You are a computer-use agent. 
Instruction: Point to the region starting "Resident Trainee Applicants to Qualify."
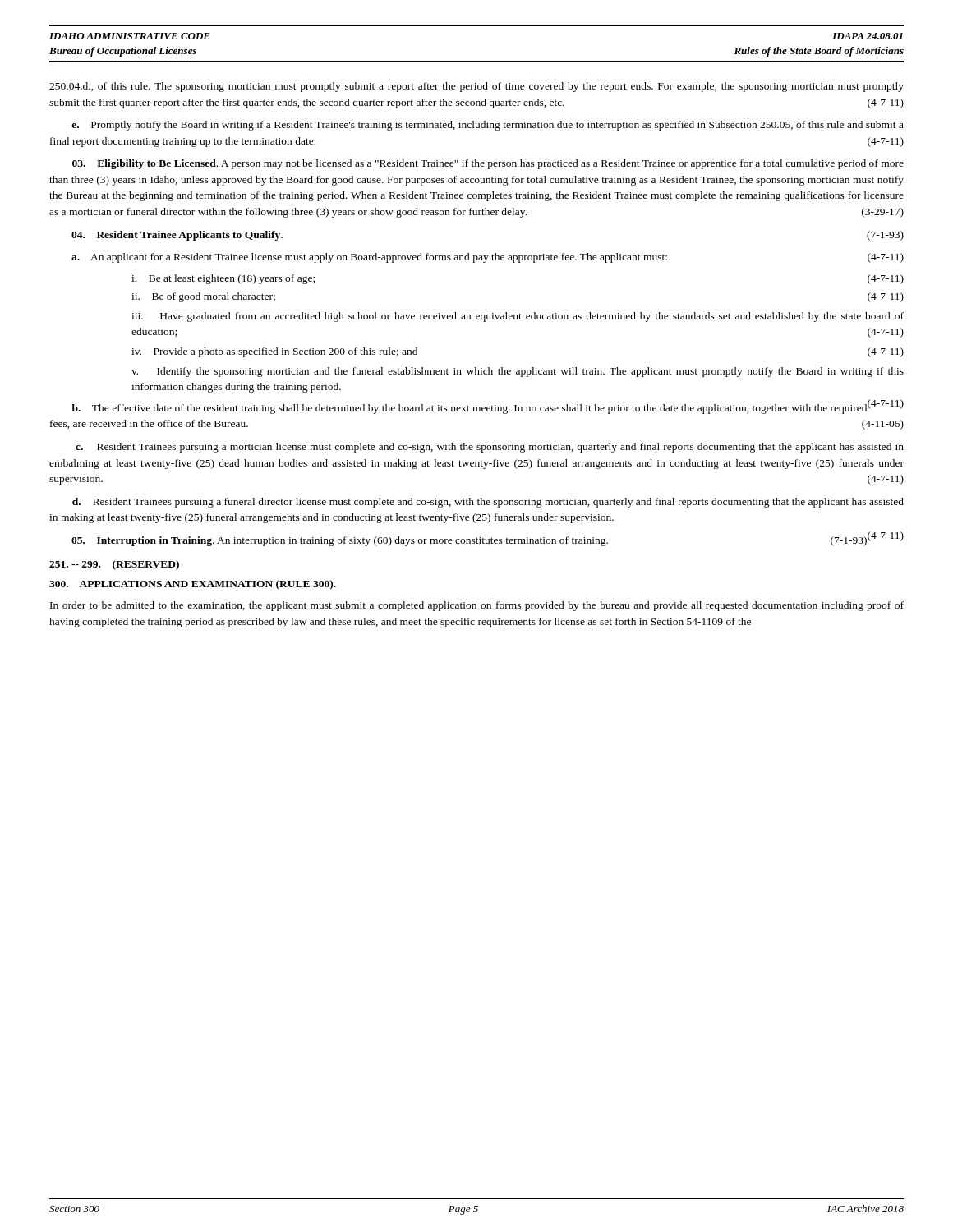coord(185,236)
